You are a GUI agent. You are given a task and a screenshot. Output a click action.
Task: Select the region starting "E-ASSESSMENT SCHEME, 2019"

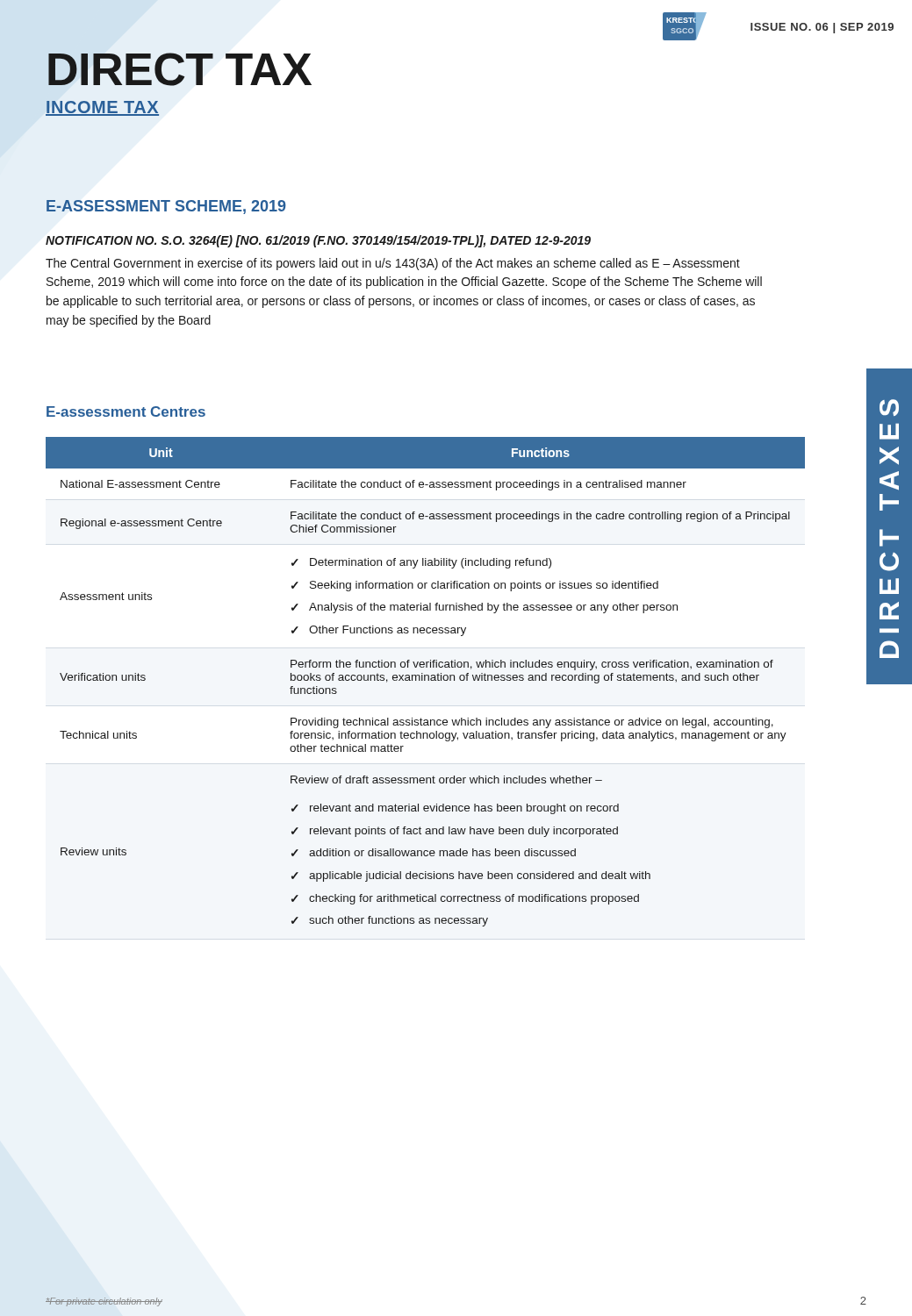click(166, 207)
